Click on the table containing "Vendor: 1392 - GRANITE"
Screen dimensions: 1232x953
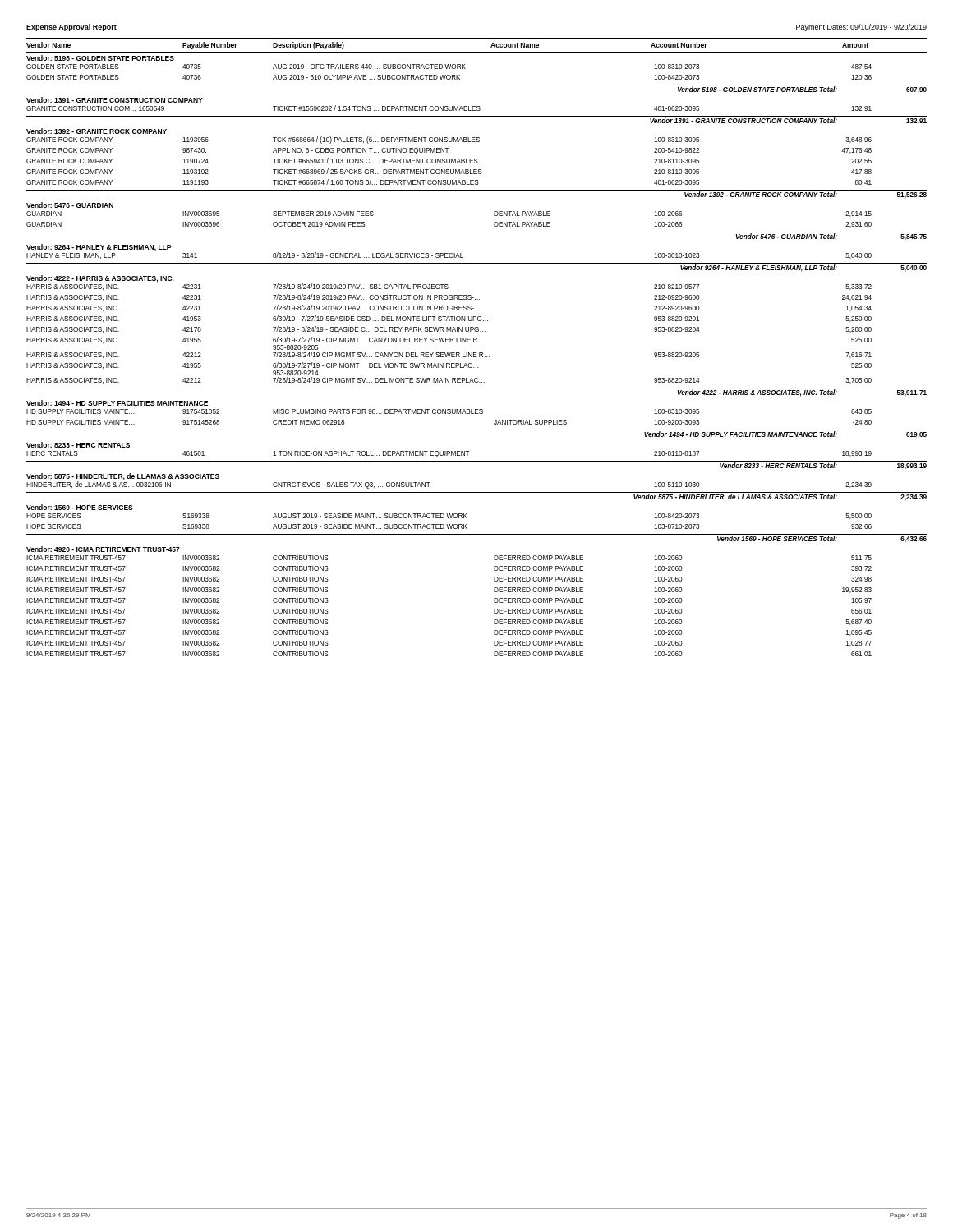click(476, 163)
